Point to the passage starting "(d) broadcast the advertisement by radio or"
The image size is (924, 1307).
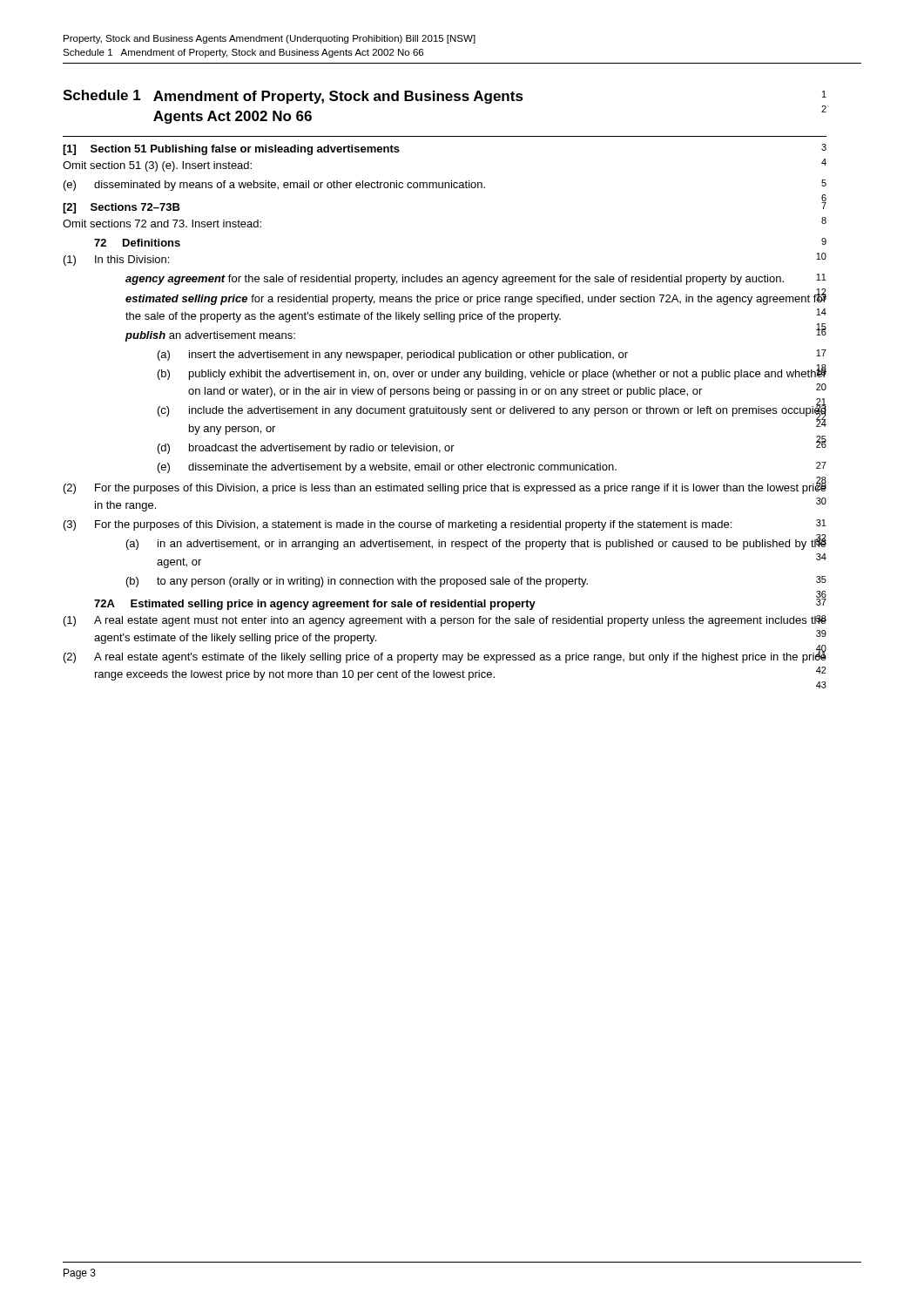[326, 446]
